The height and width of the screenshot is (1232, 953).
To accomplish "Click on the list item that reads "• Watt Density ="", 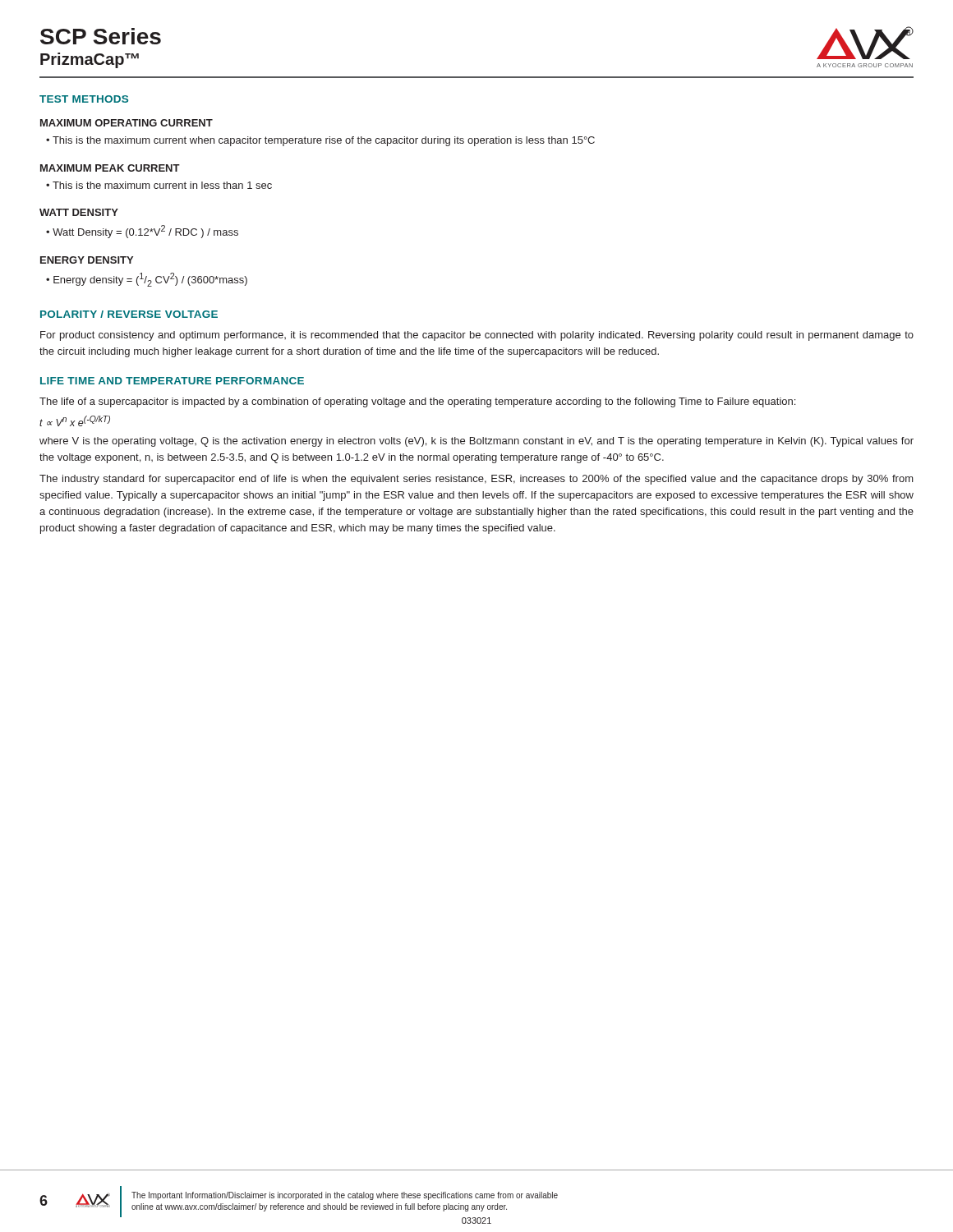I will (142, 231).
